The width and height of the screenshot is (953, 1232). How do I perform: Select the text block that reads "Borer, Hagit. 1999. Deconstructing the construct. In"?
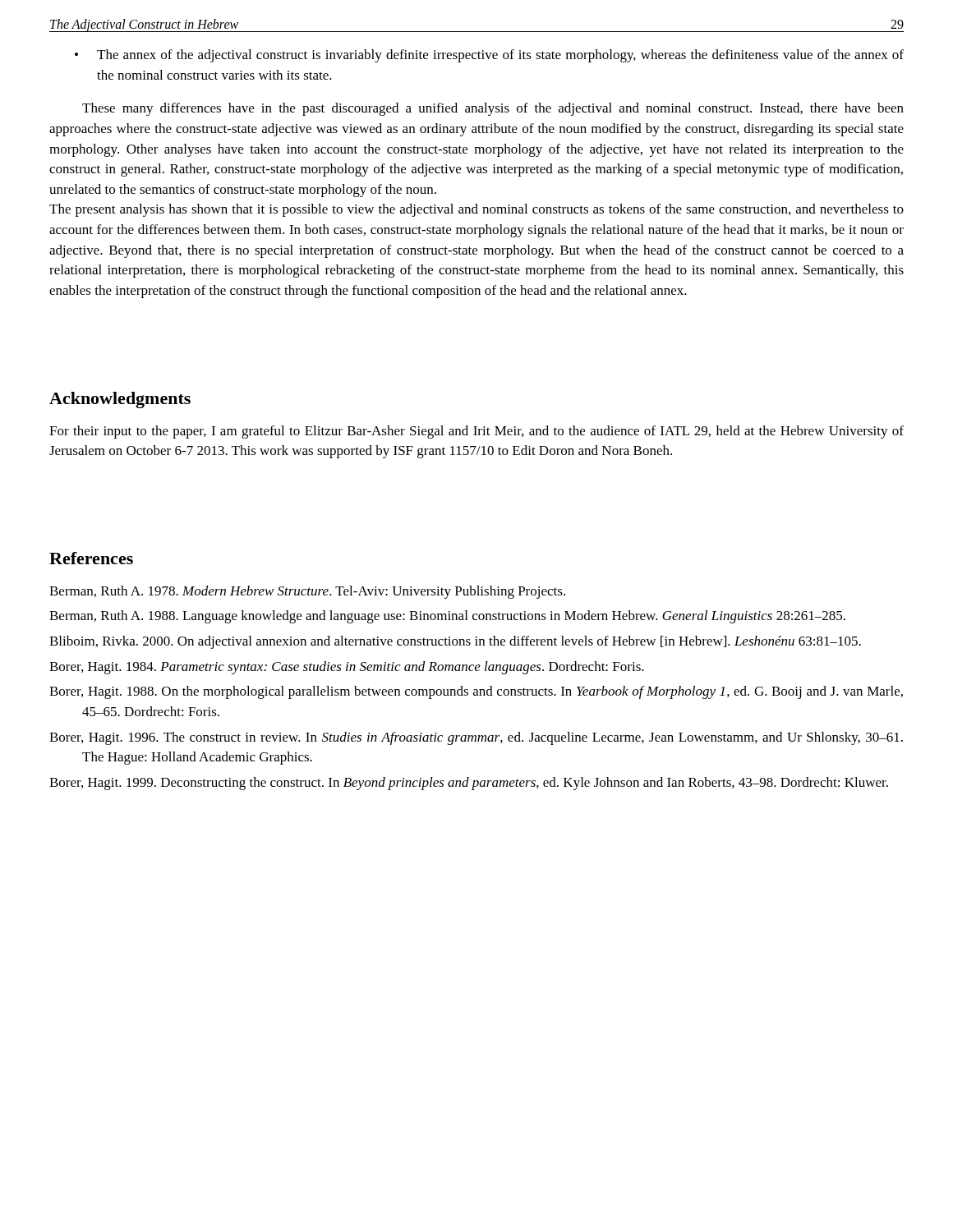click(469, 782)
